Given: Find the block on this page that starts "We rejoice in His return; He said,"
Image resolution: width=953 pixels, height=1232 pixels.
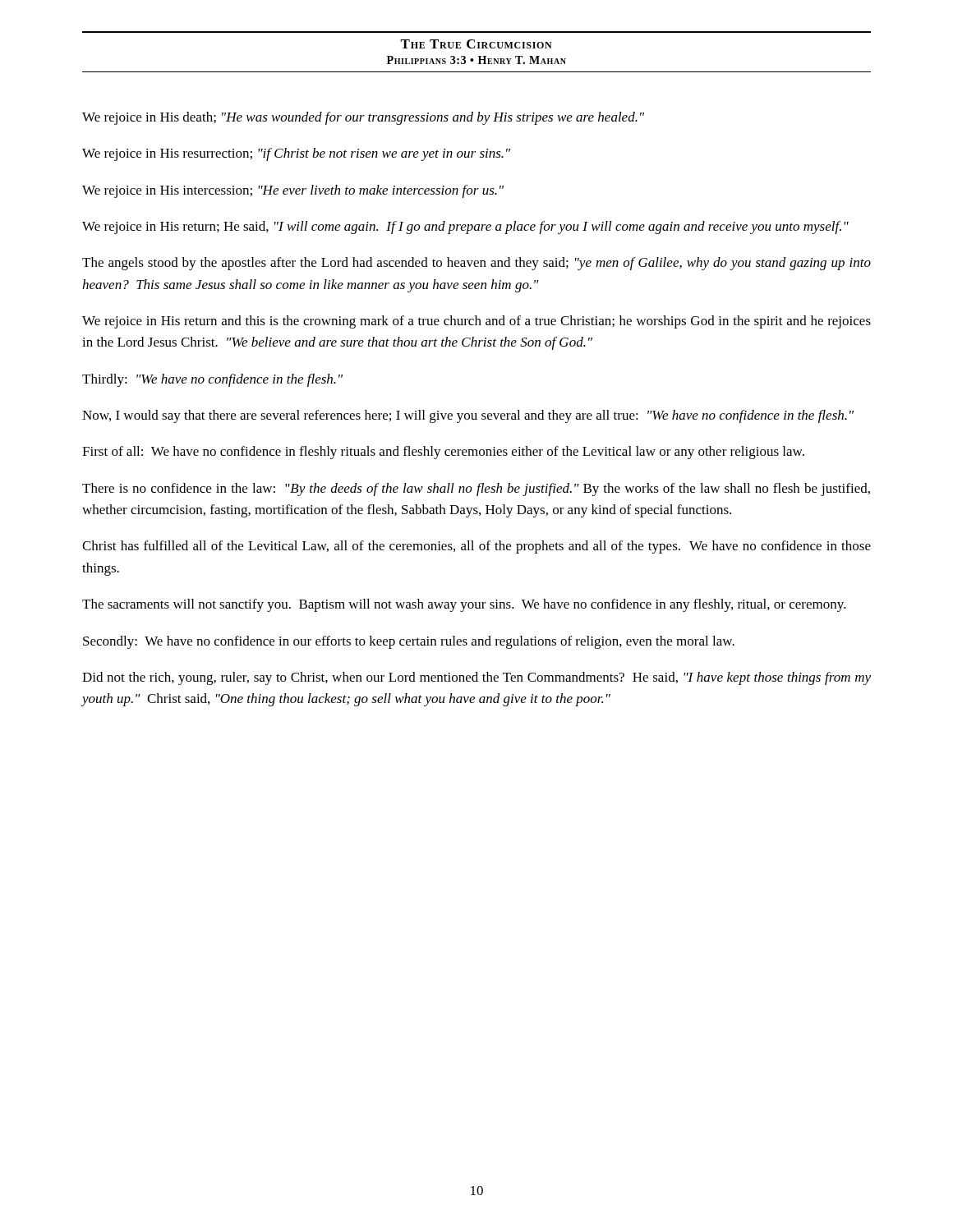Looking at the screenshot, I should point(465,226).
